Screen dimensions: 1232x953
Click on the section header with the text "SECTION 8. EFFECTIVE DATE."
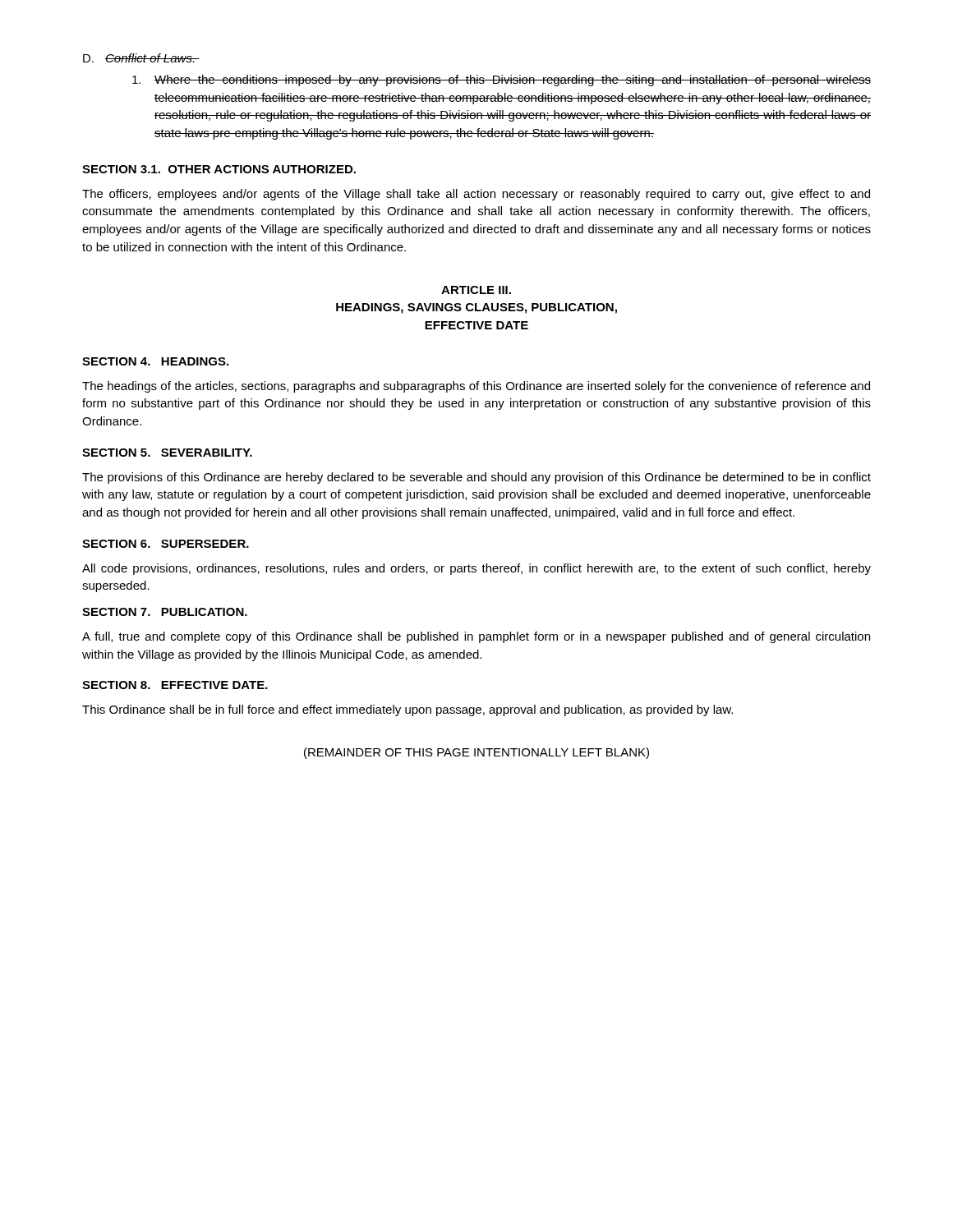[x=175, y=685]
